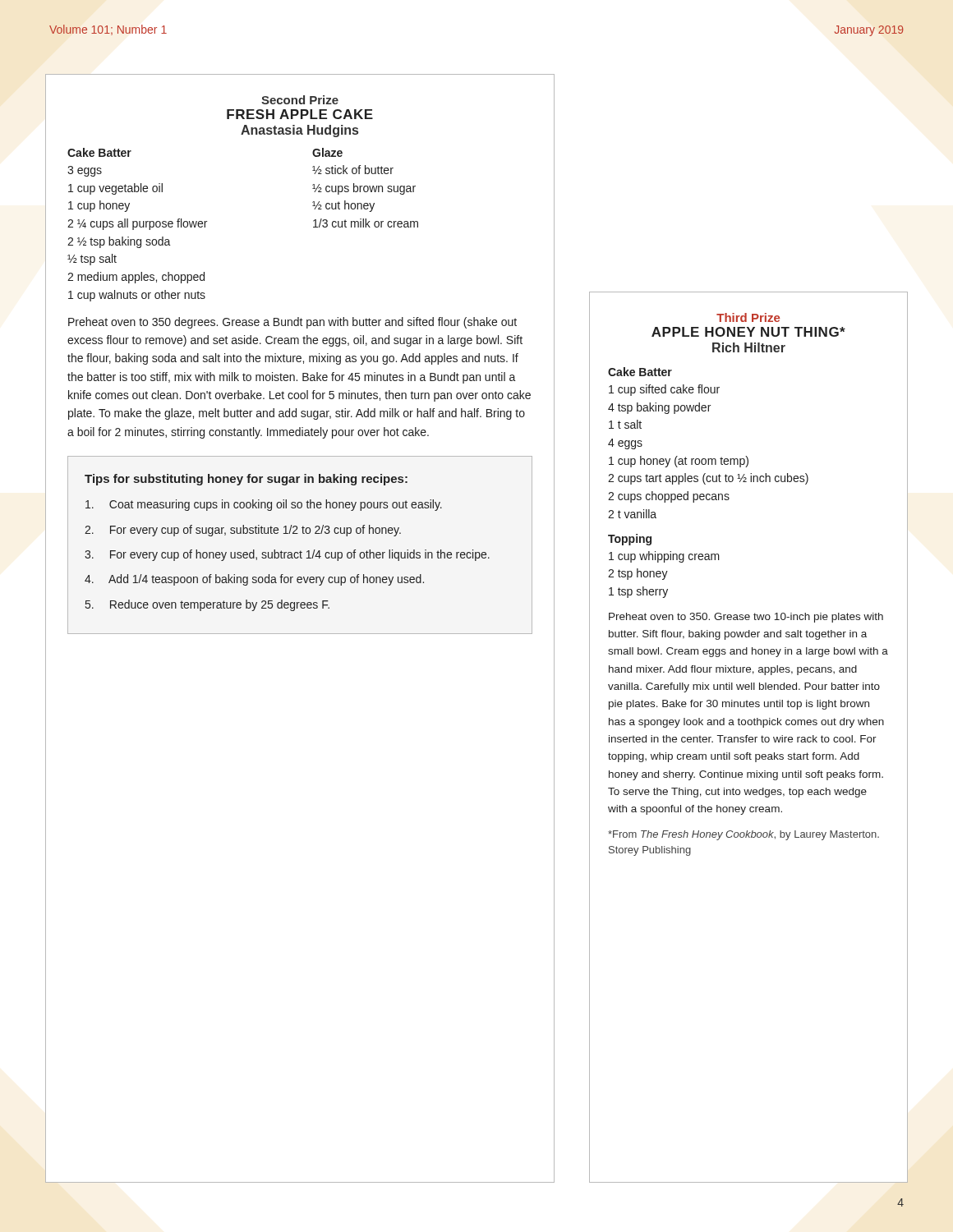Locate the block starting "Preheat oven to 350. Grease two 10-inch pie"
Viewport: 953px width, 1232px height.
748,712
